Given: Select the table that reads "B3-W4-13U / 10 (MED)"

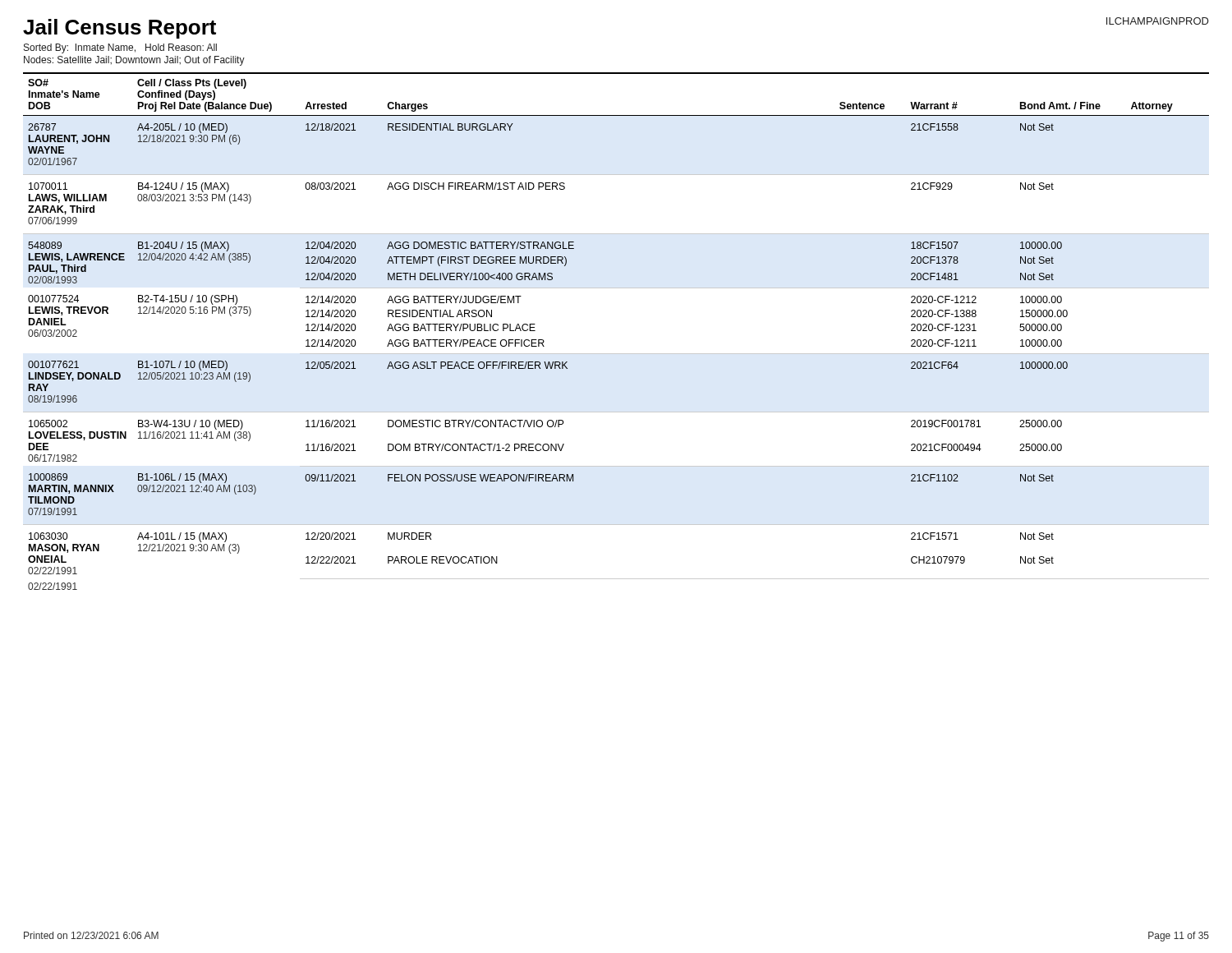Looking at the screenshot, I should pos(616,335).
